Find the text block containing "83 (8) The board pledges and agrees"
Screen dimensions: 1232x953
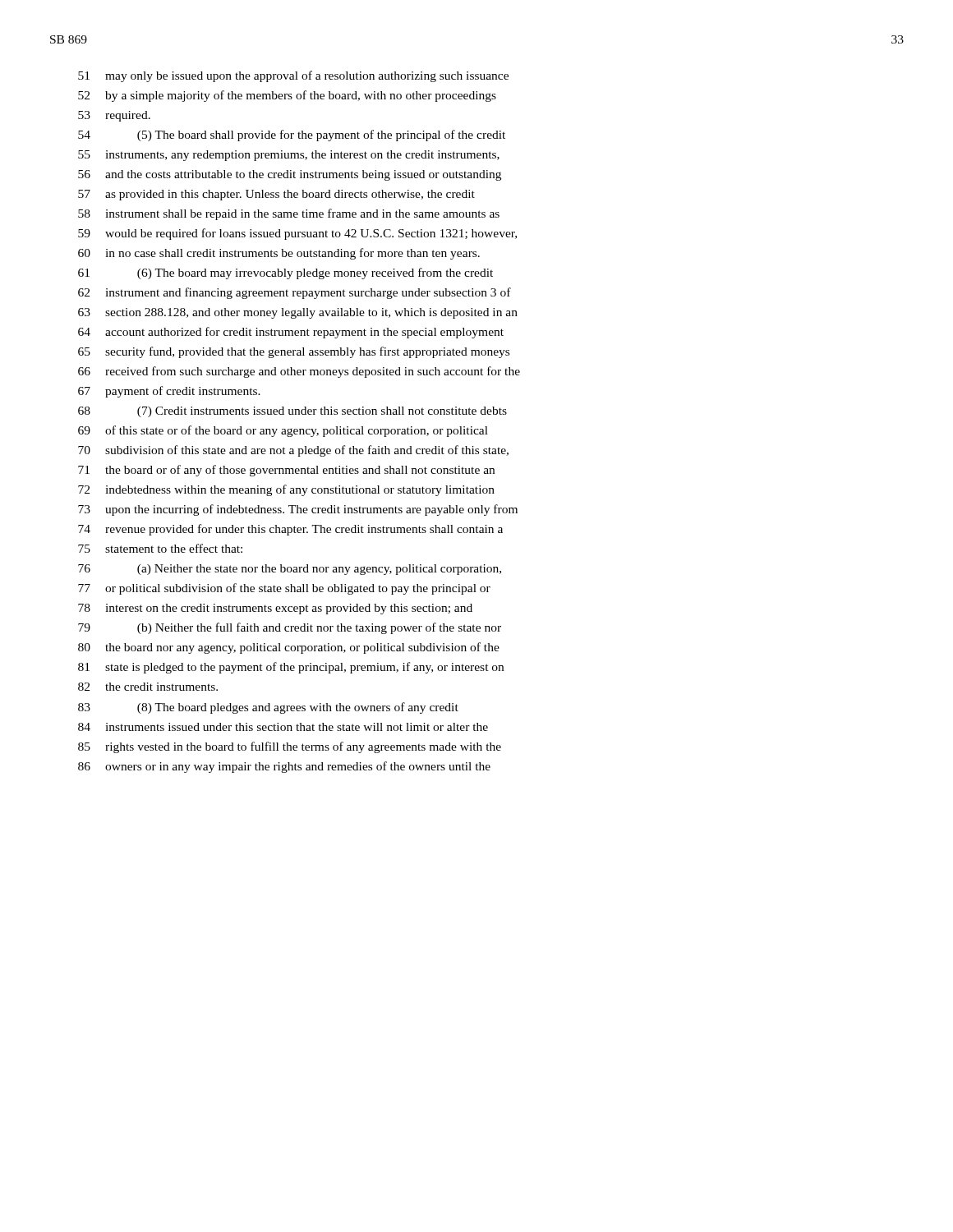coord(476,736)
